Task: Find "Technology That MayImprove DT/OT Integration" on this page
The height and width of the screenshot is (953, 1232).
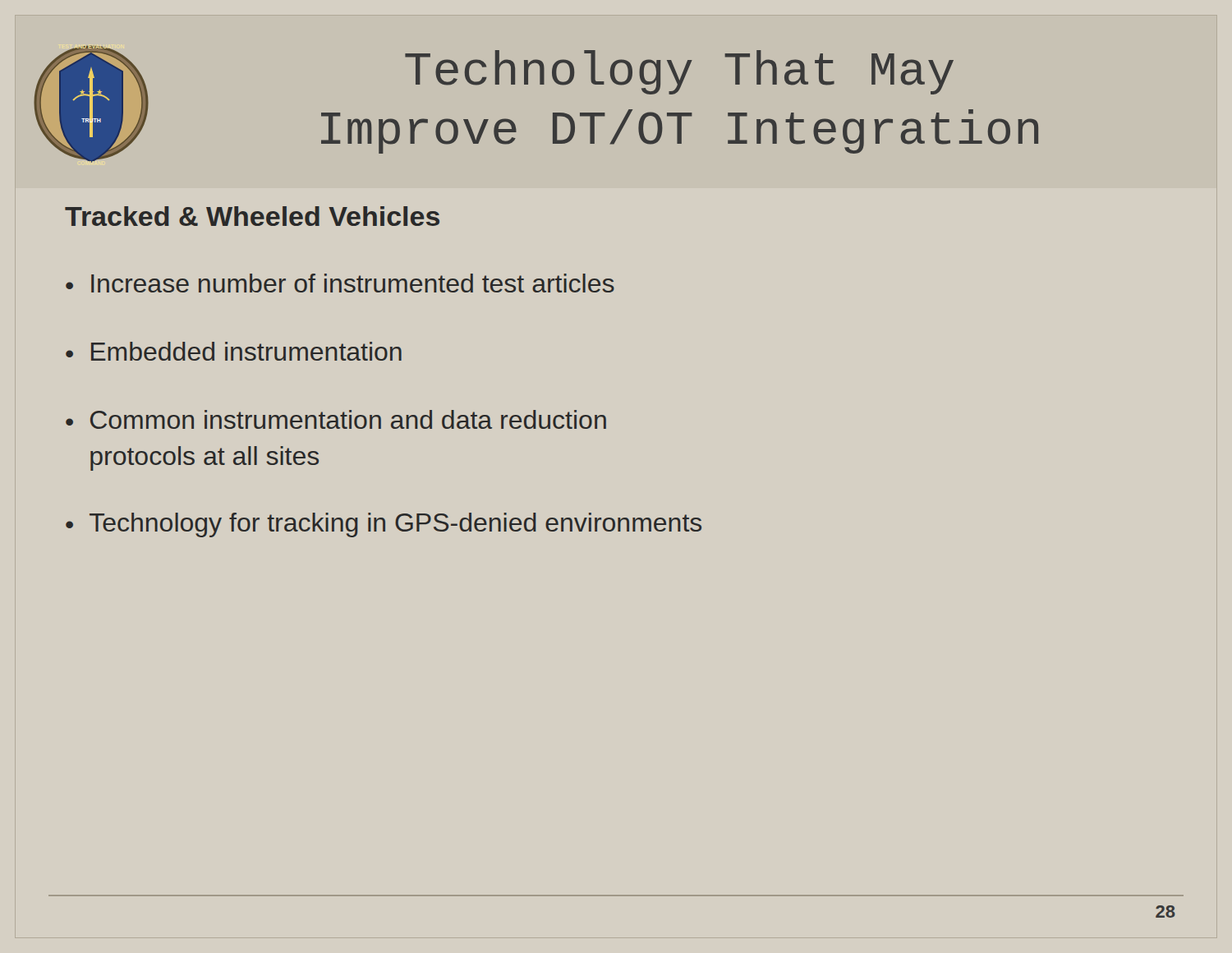Action: (680, 101)
